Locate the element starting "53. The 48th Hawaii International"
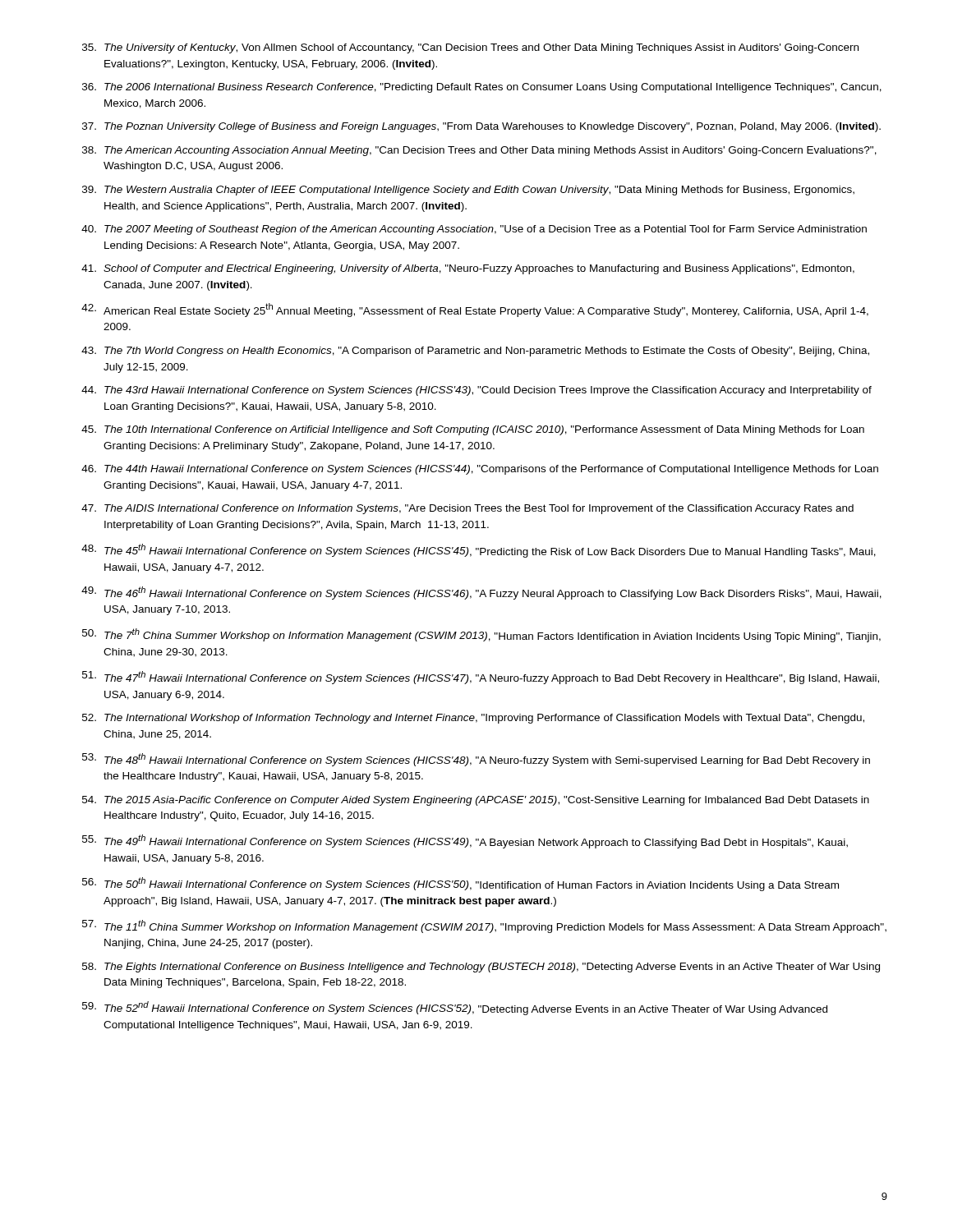Viewport: 953px width, 1232px height. point(476,767)
